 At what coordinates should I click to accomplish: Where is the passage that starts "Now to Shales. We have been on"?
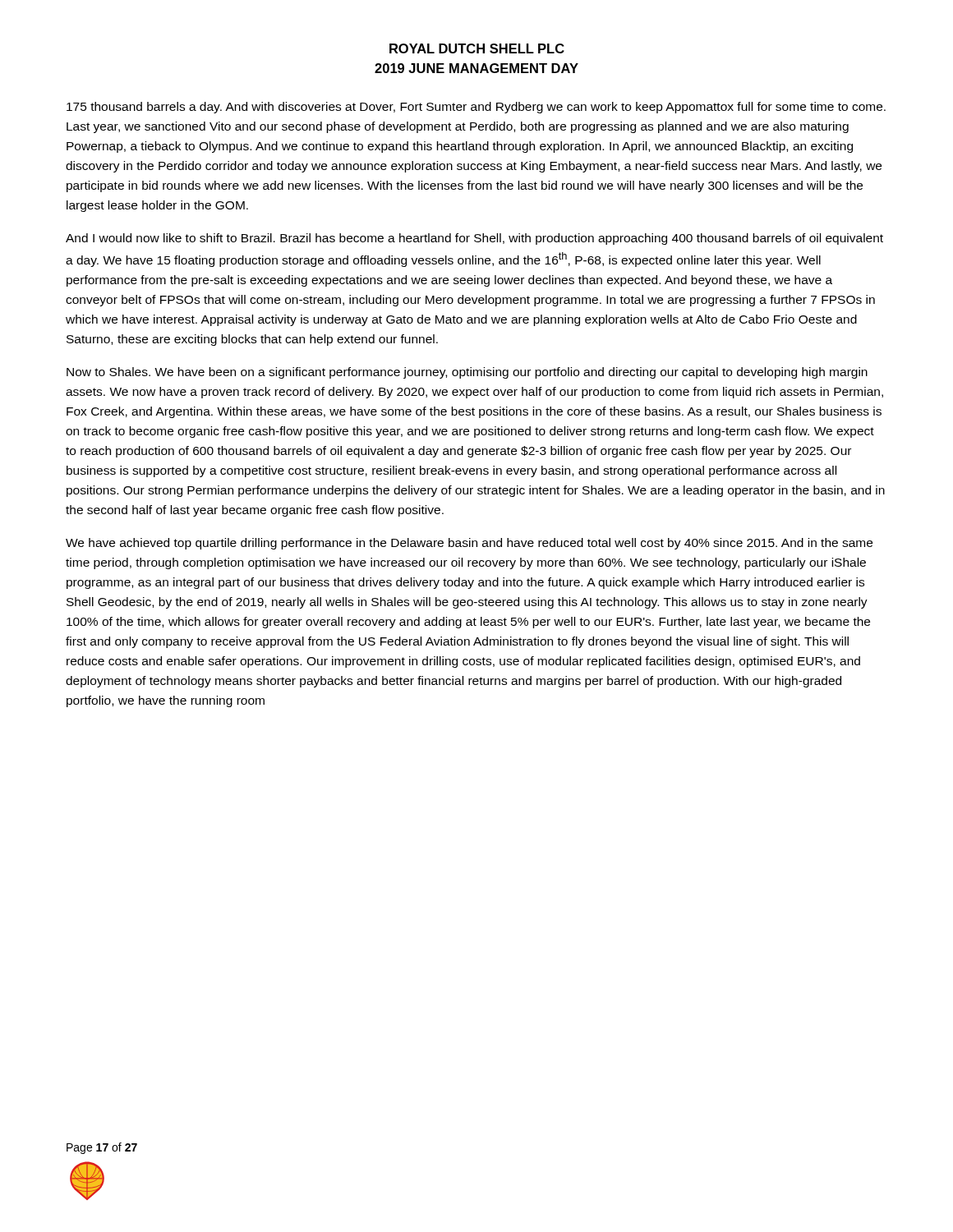click(475, 441)
